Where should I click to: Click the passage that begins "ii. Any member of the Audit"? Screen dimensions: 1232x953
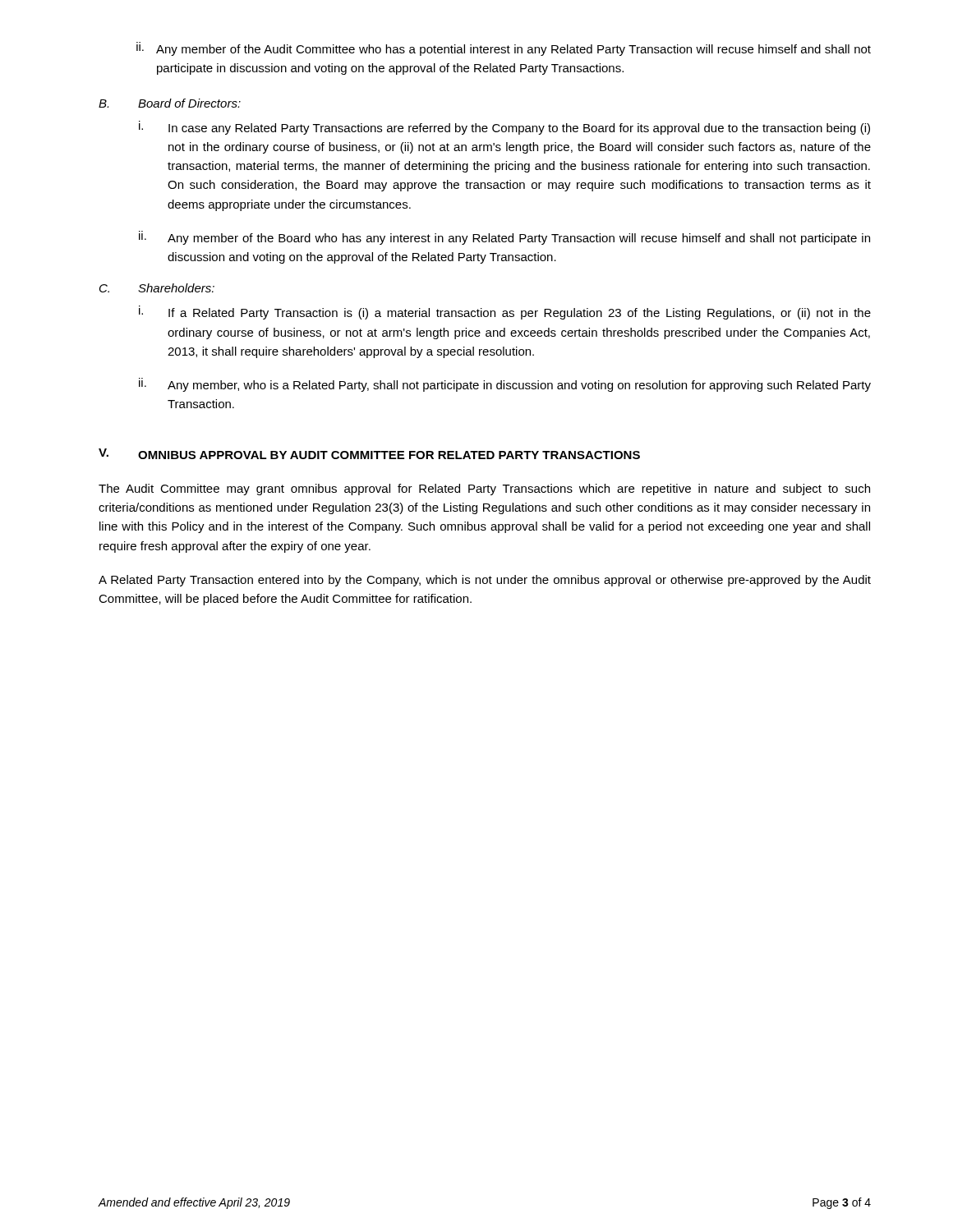[x=485, y=59]
